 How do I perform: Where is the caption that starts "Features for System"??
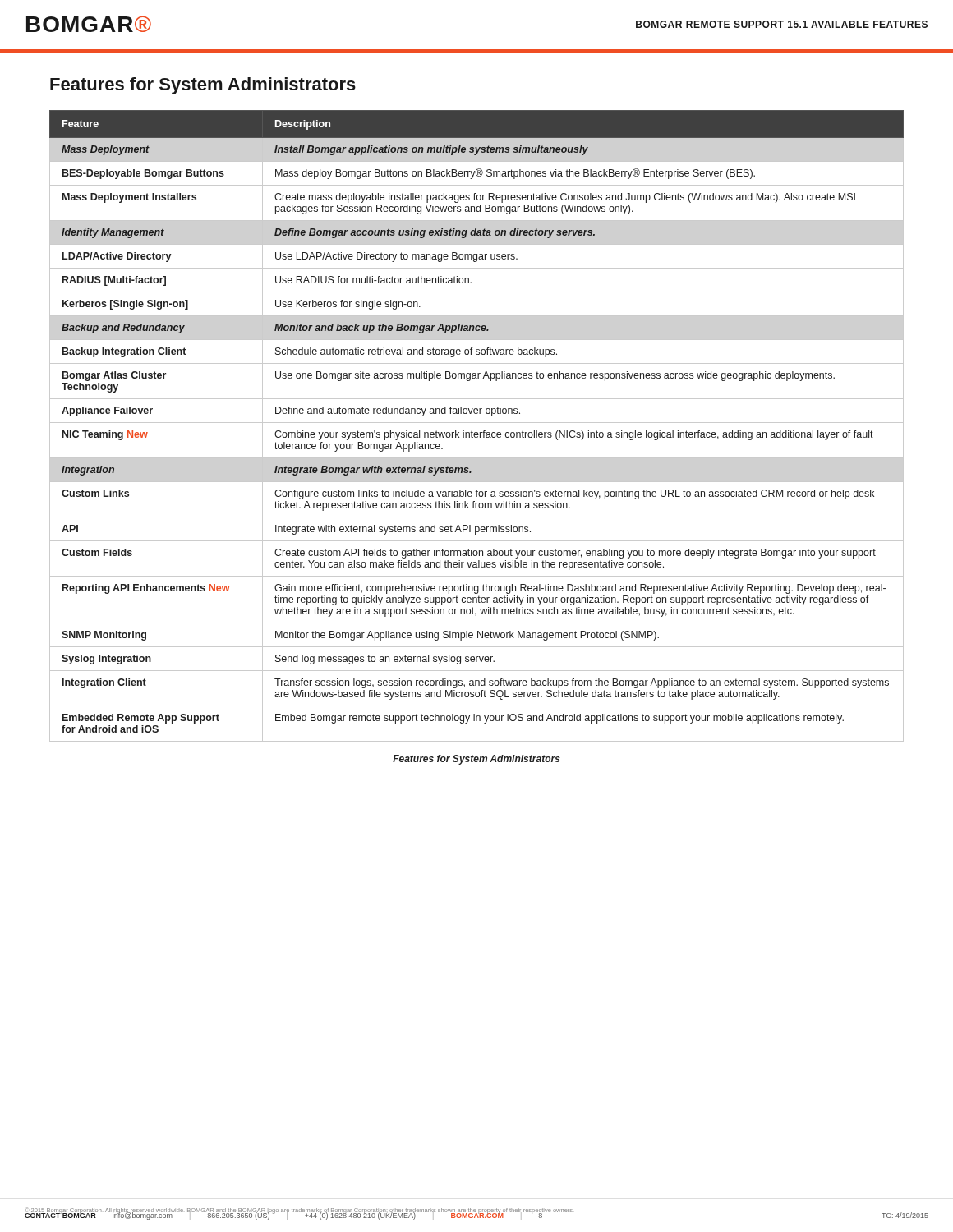(476, 759)
